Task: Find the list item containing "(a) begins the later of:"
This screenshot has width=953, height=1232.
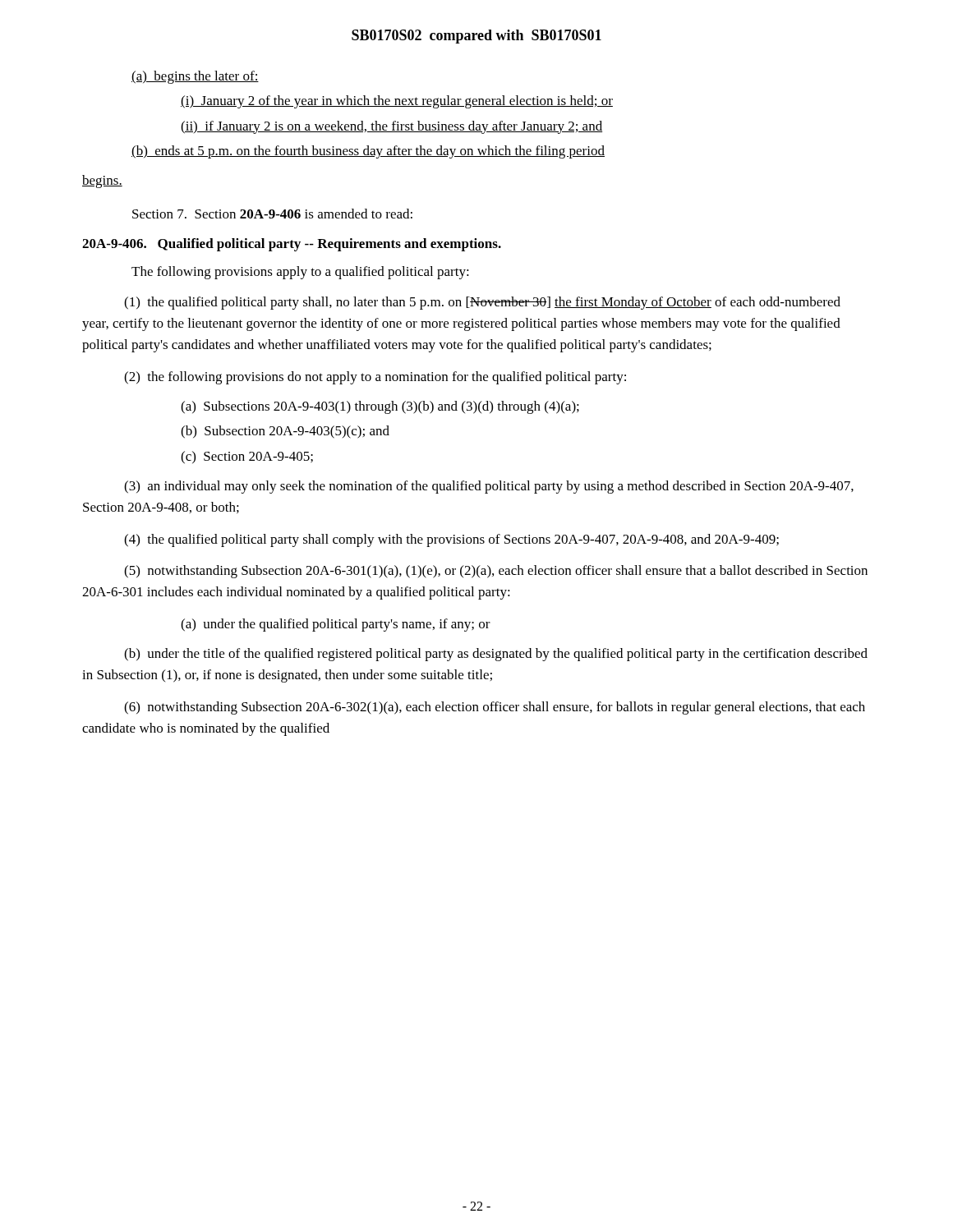Action: pos(195,76)
